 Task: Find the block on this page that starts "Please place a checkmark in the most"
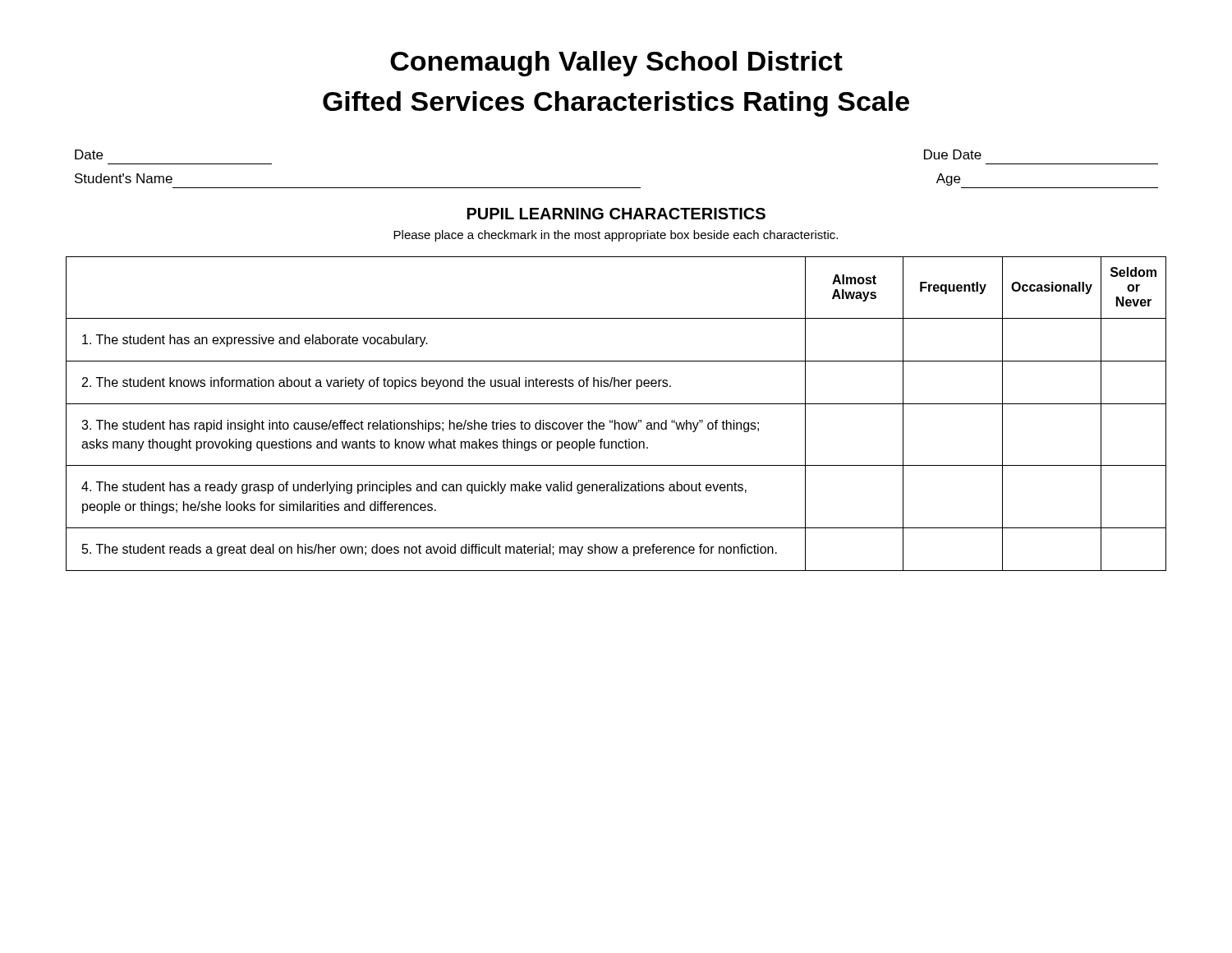[x=616, y=234]
